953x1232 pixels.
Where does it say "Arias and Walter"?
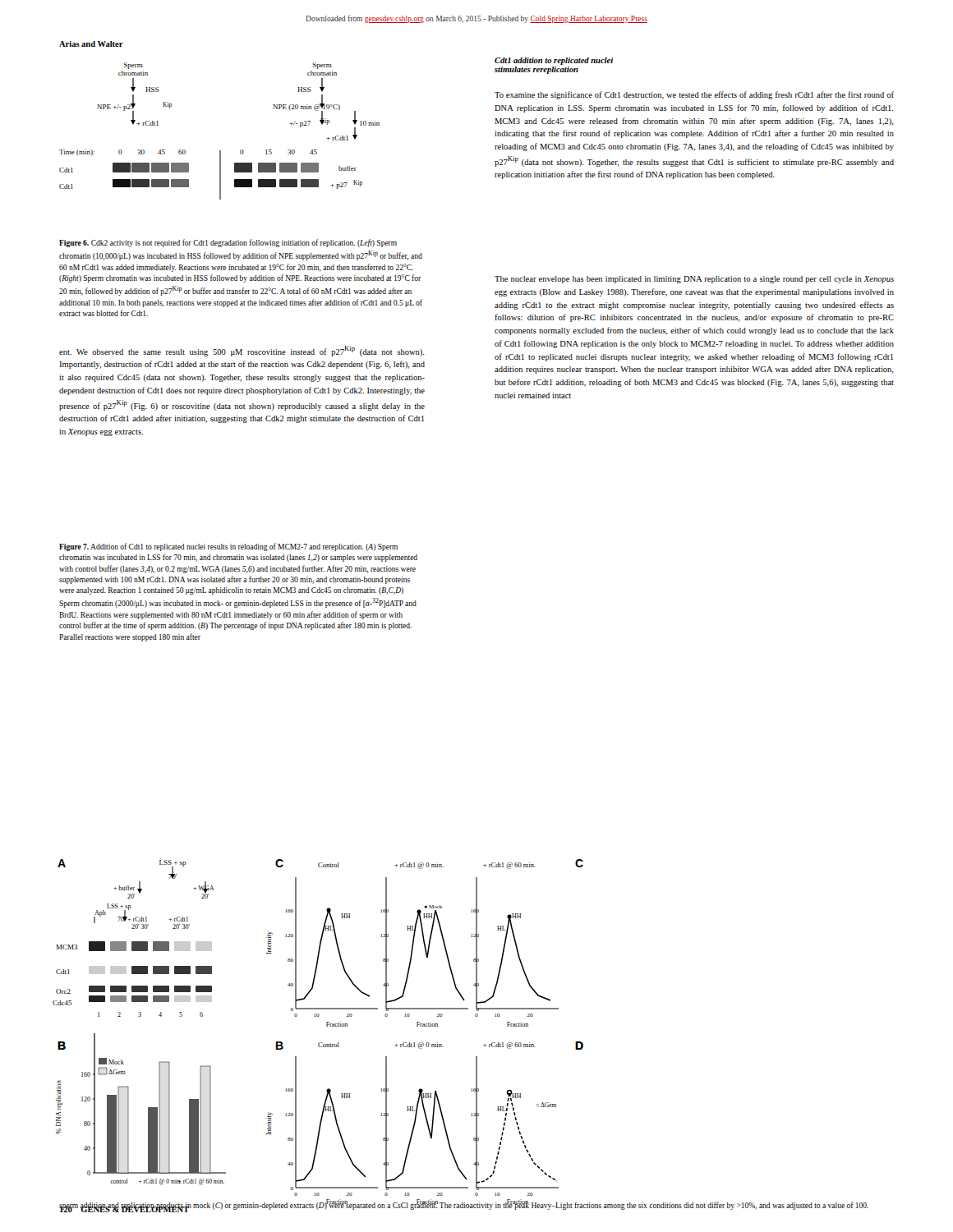[91, 44]
